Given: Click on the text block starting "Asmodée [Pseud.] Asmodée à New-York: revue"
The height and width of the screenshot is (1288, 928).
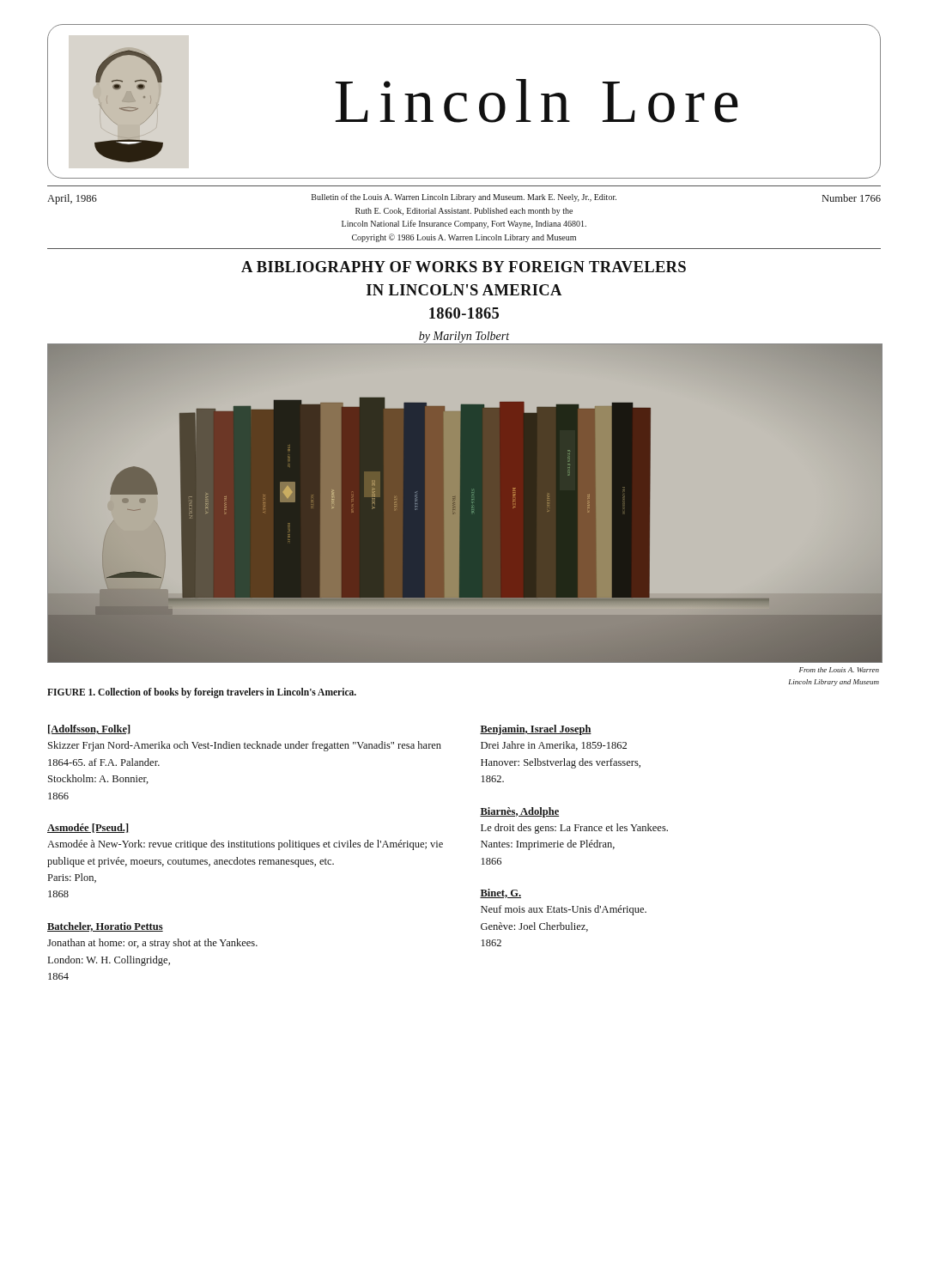Looking at the screenshot, I should pyautogui.click(x=247, y=862).
